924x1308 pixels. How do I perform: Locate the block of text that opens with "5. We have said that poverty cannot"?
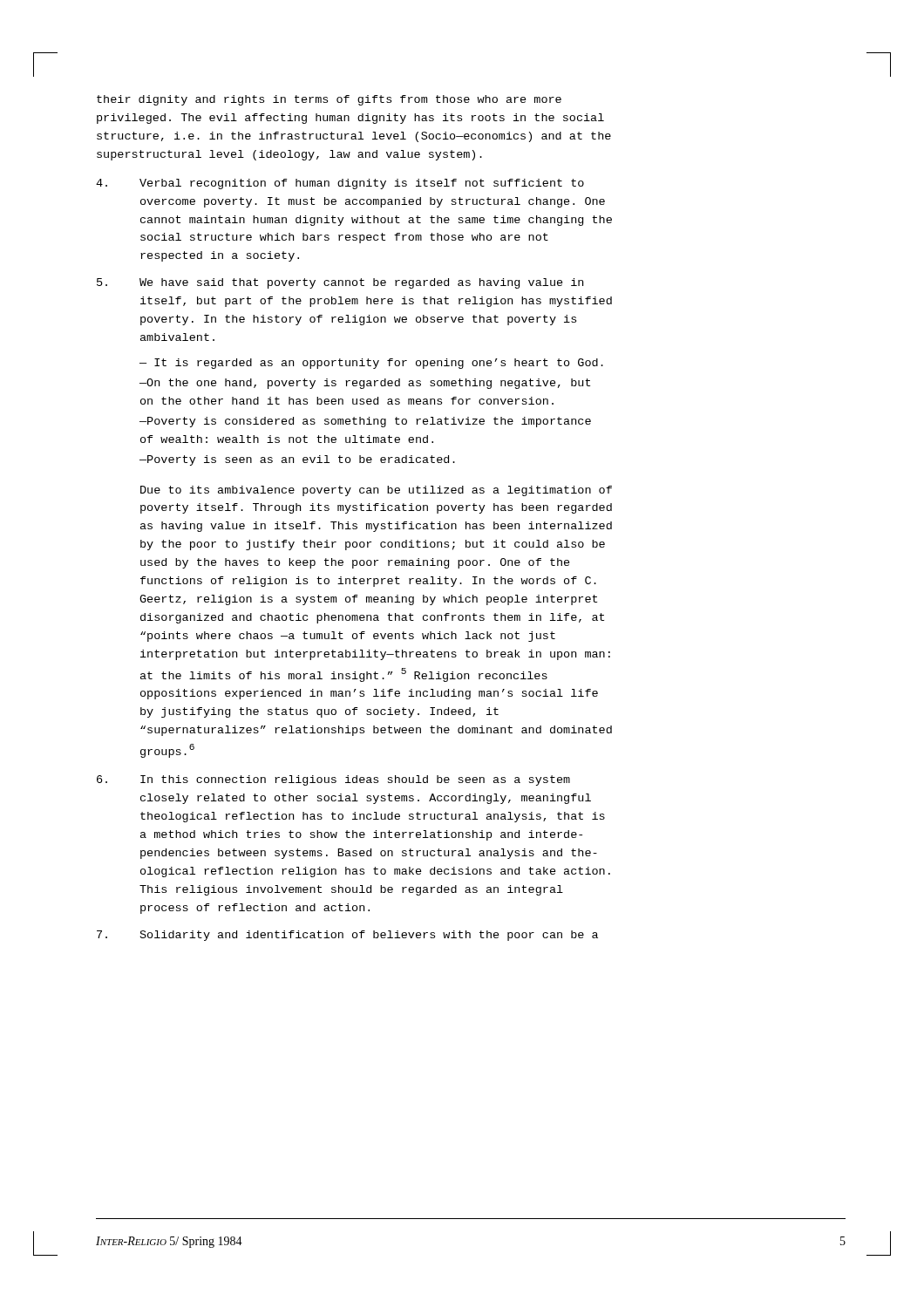tap(354, 311)
